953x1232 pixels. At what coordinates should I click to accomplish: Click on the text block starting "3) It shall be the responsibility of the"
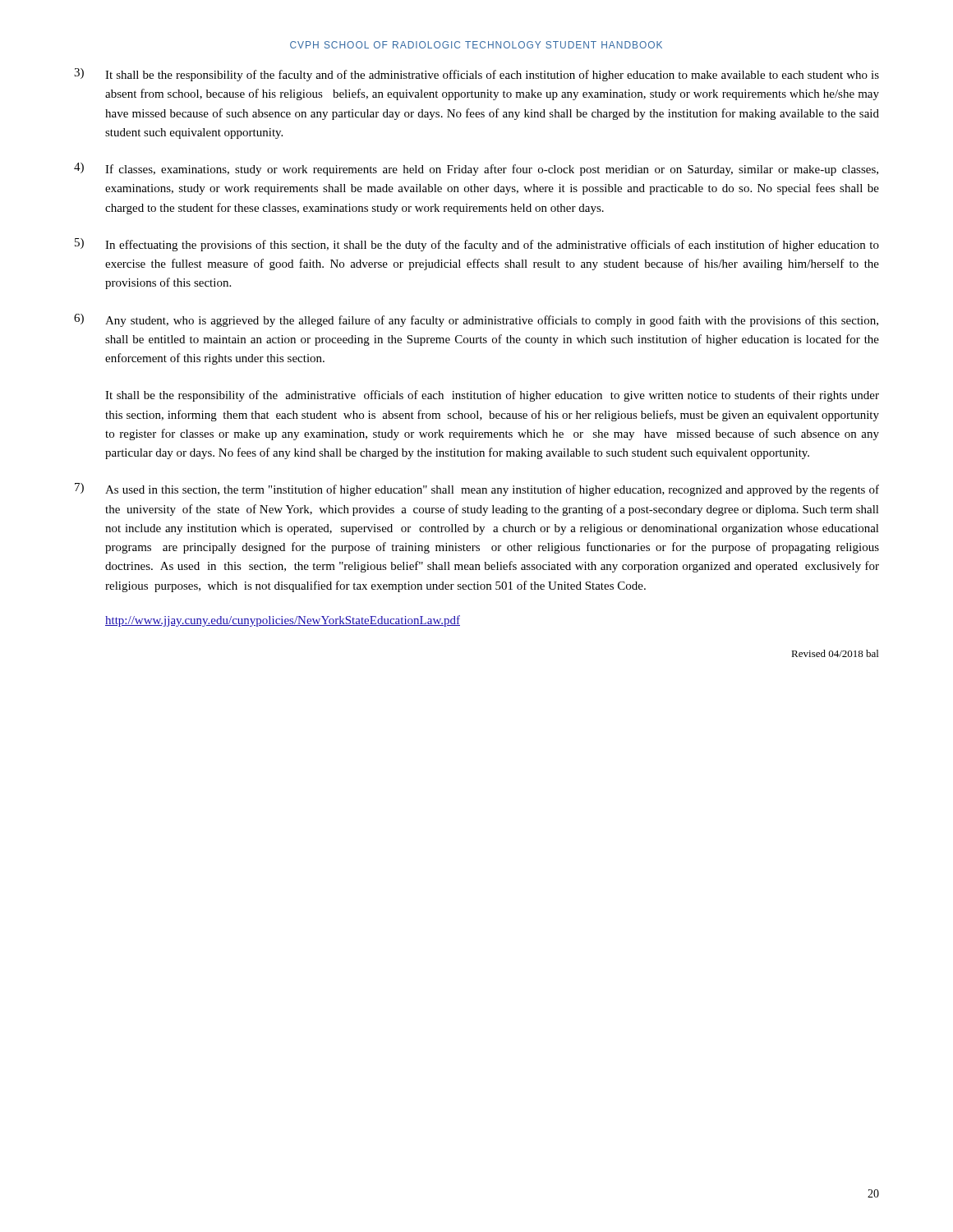click(476, 104)
